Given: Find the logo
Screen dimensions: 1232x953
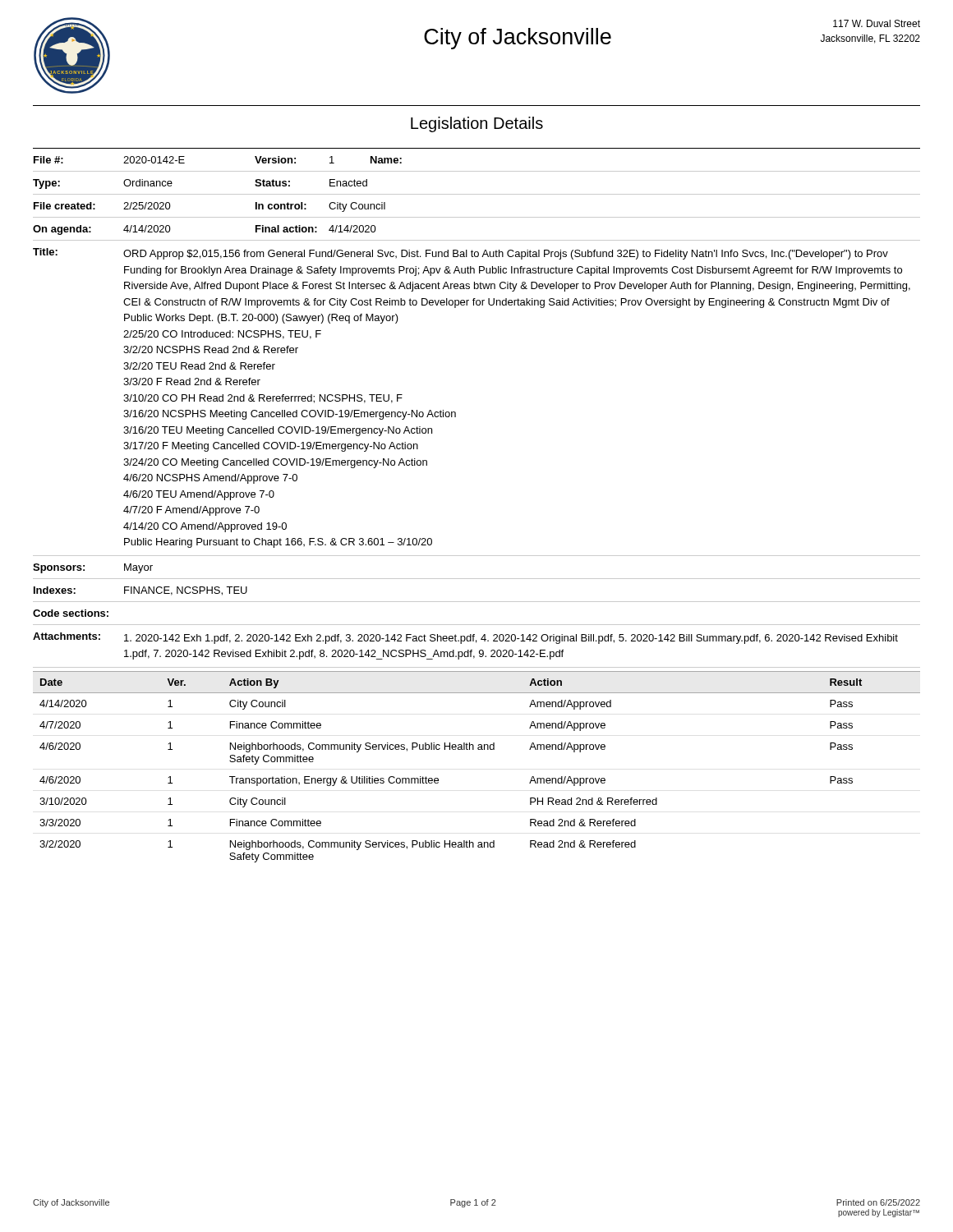Looking at the screenshot, I should pos(74,57).
